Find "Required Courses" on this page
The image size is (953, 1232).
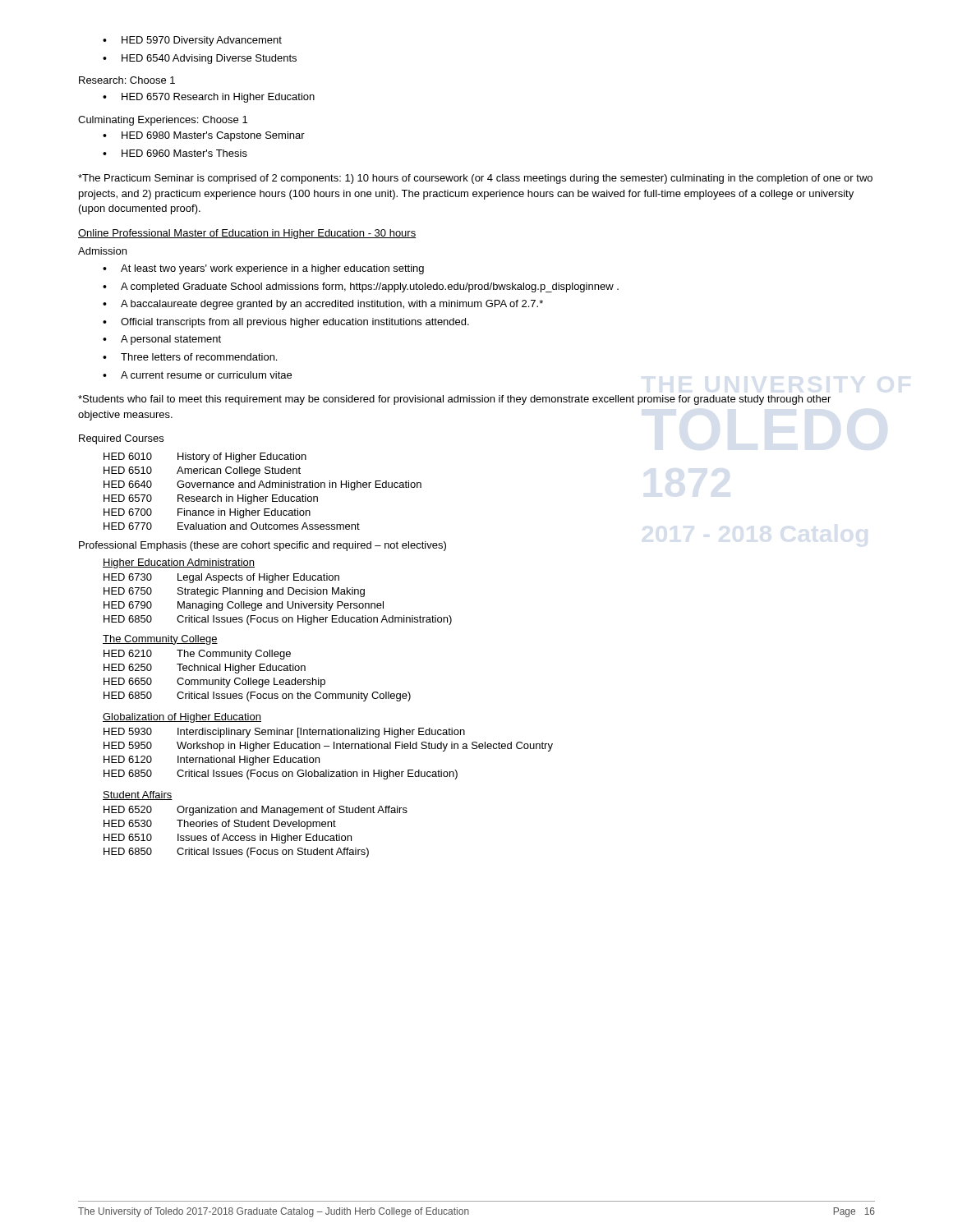click(121, 438)
